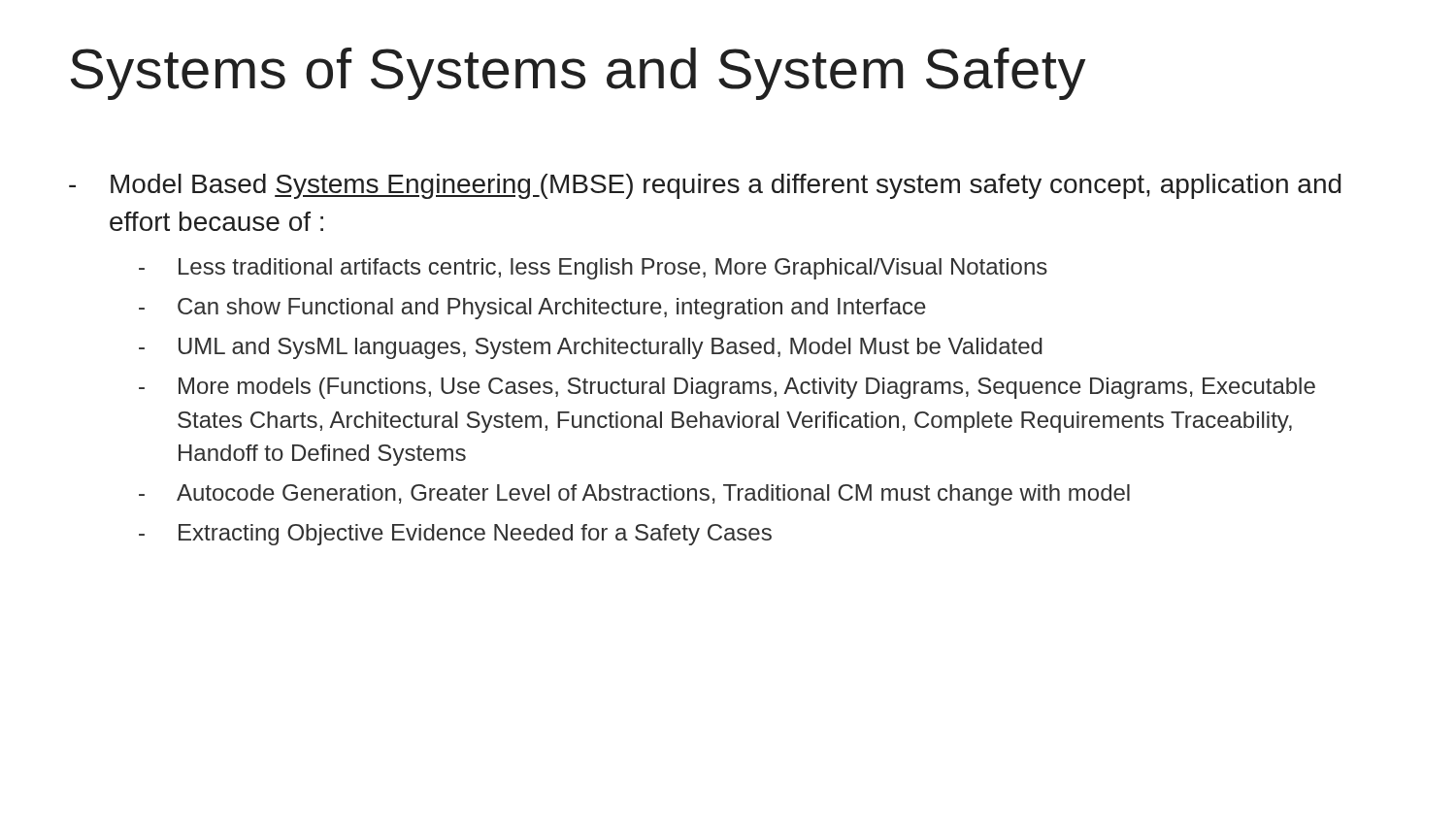Click on the title containing "Systems of Systems and System"
This screenshot has height=819, width=1456.
(577, 68)
